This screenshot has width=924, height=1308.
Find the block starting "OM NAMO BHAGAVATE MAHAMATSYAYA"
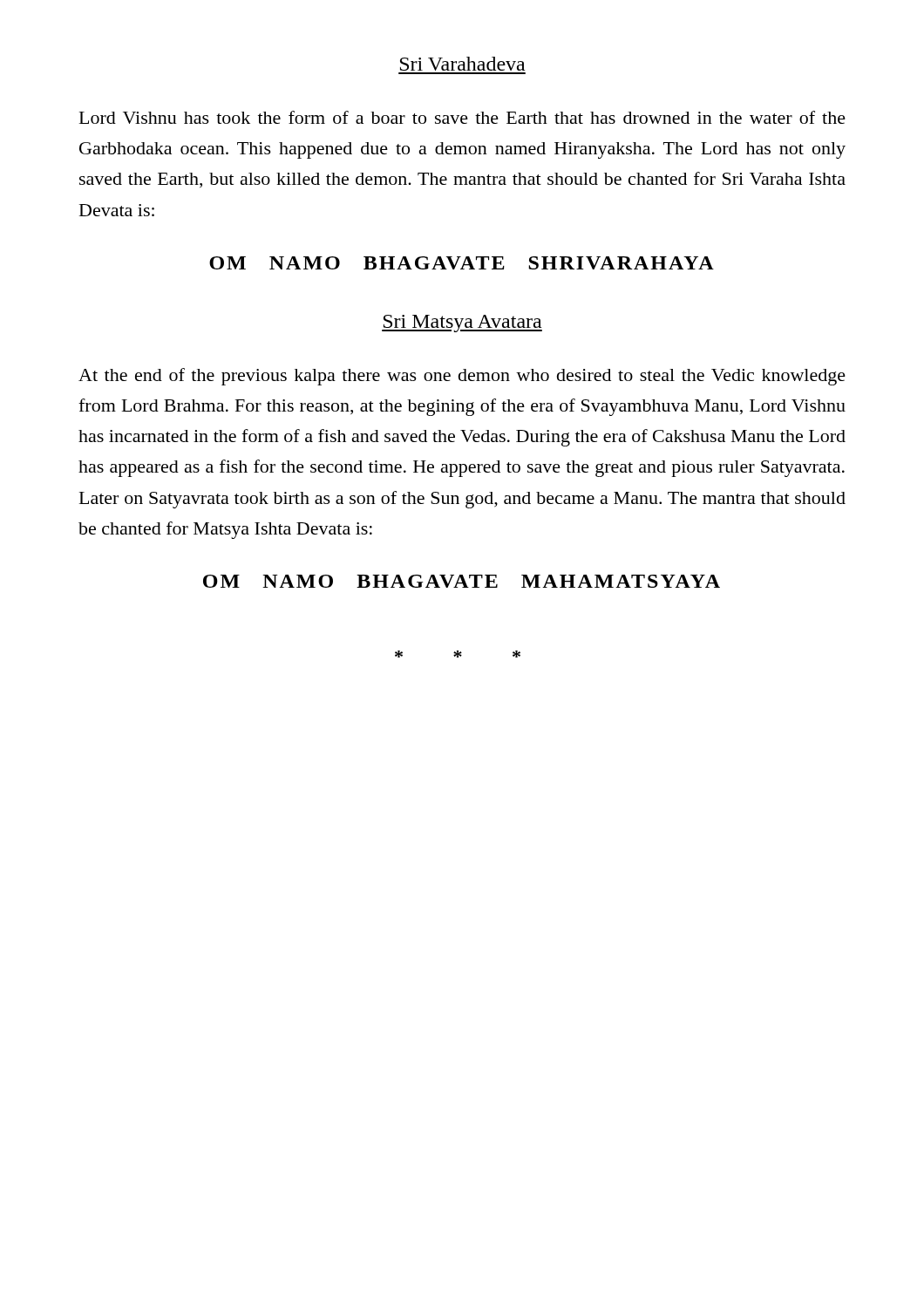pos(462,581)
